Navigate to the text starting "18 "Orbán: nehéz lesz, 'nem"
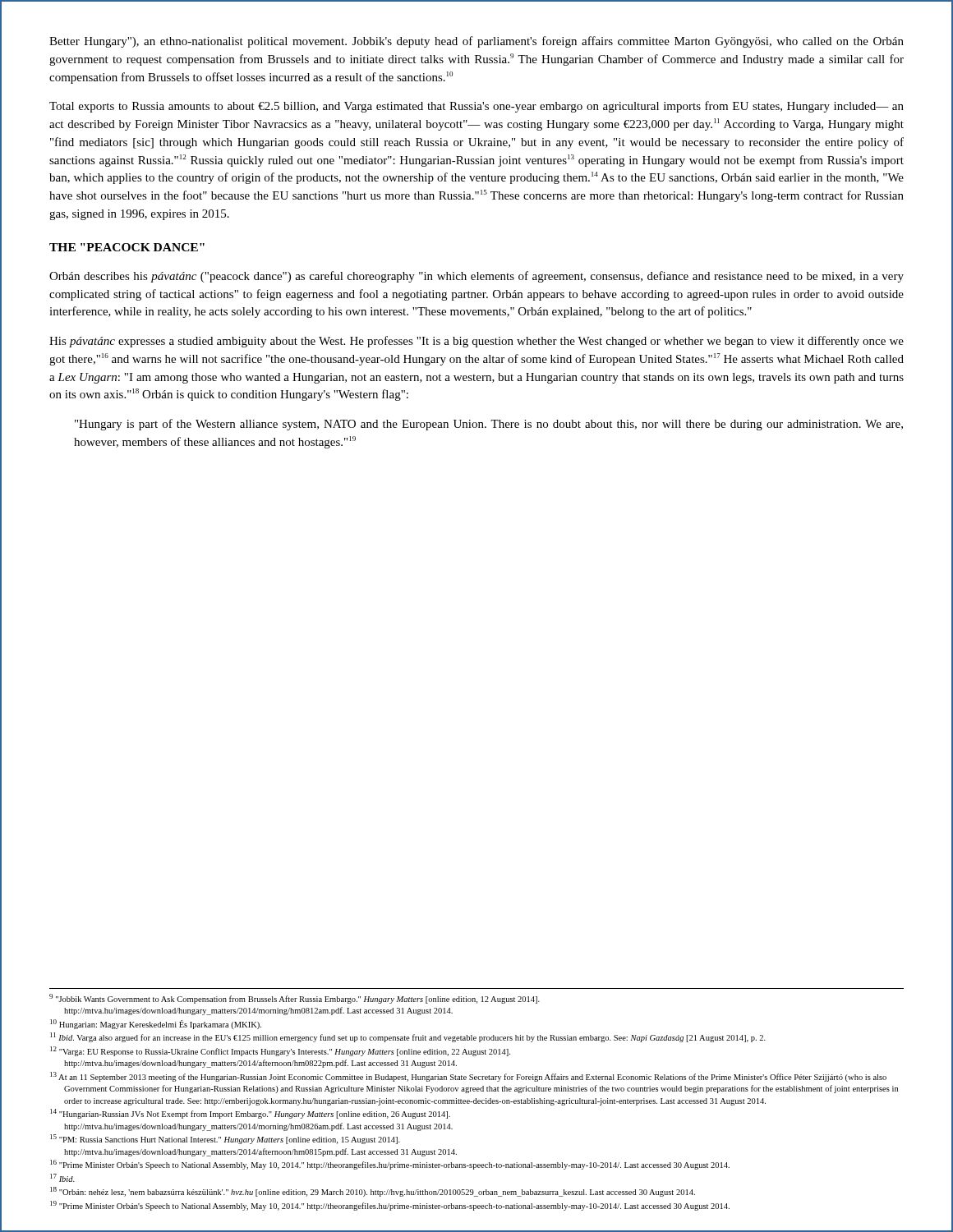 pyautogui.click(x=476, y=1193)
